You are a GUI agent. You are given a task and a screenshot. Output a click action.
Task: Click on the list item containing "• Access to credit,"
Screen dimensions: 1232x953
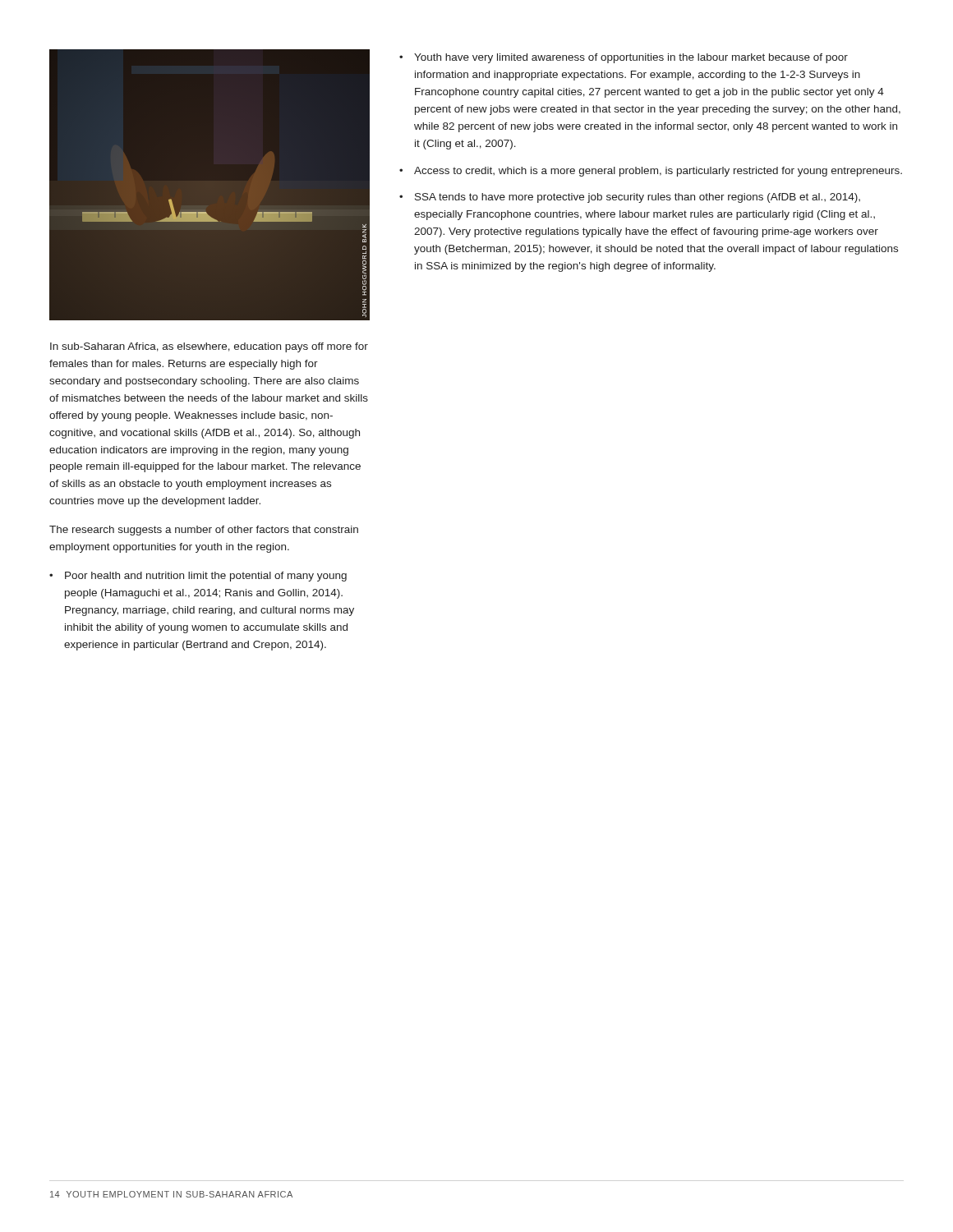(652, 171)
